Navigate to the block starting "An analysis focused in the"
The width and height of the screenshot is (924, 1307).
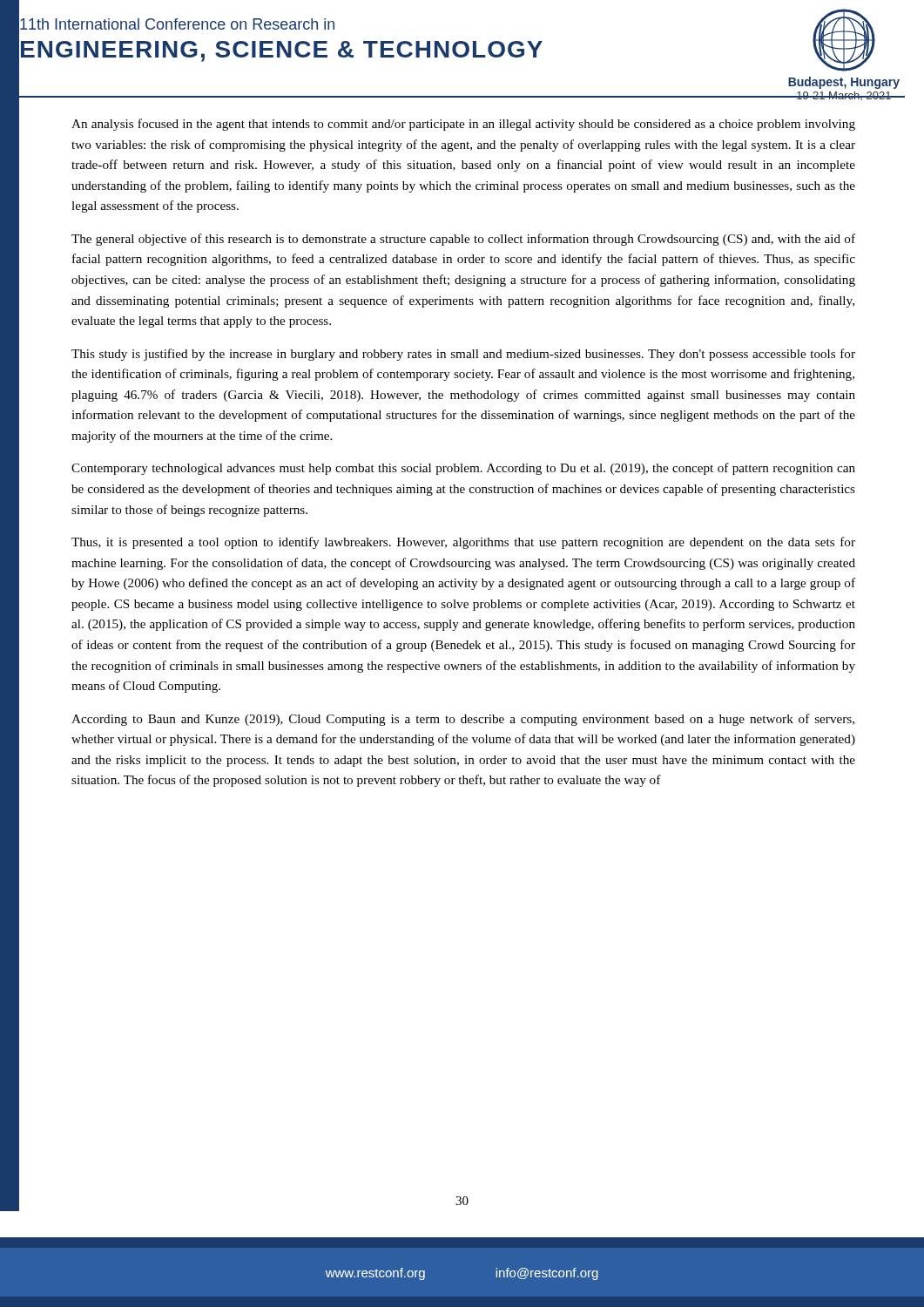coord(463,164)
